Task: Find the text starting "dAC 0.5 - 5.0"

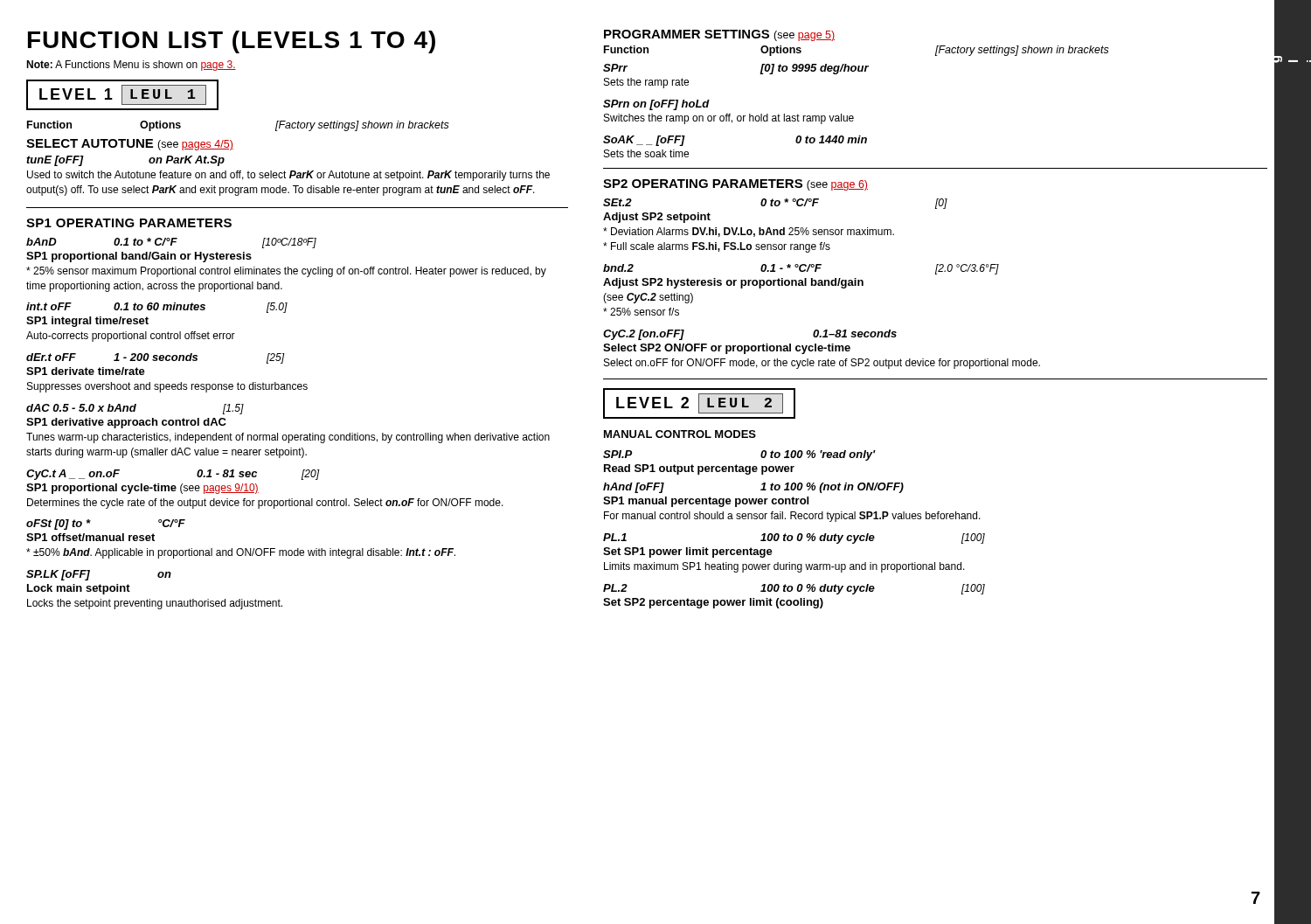Action: pyautogui.click(x=297, y=430)
